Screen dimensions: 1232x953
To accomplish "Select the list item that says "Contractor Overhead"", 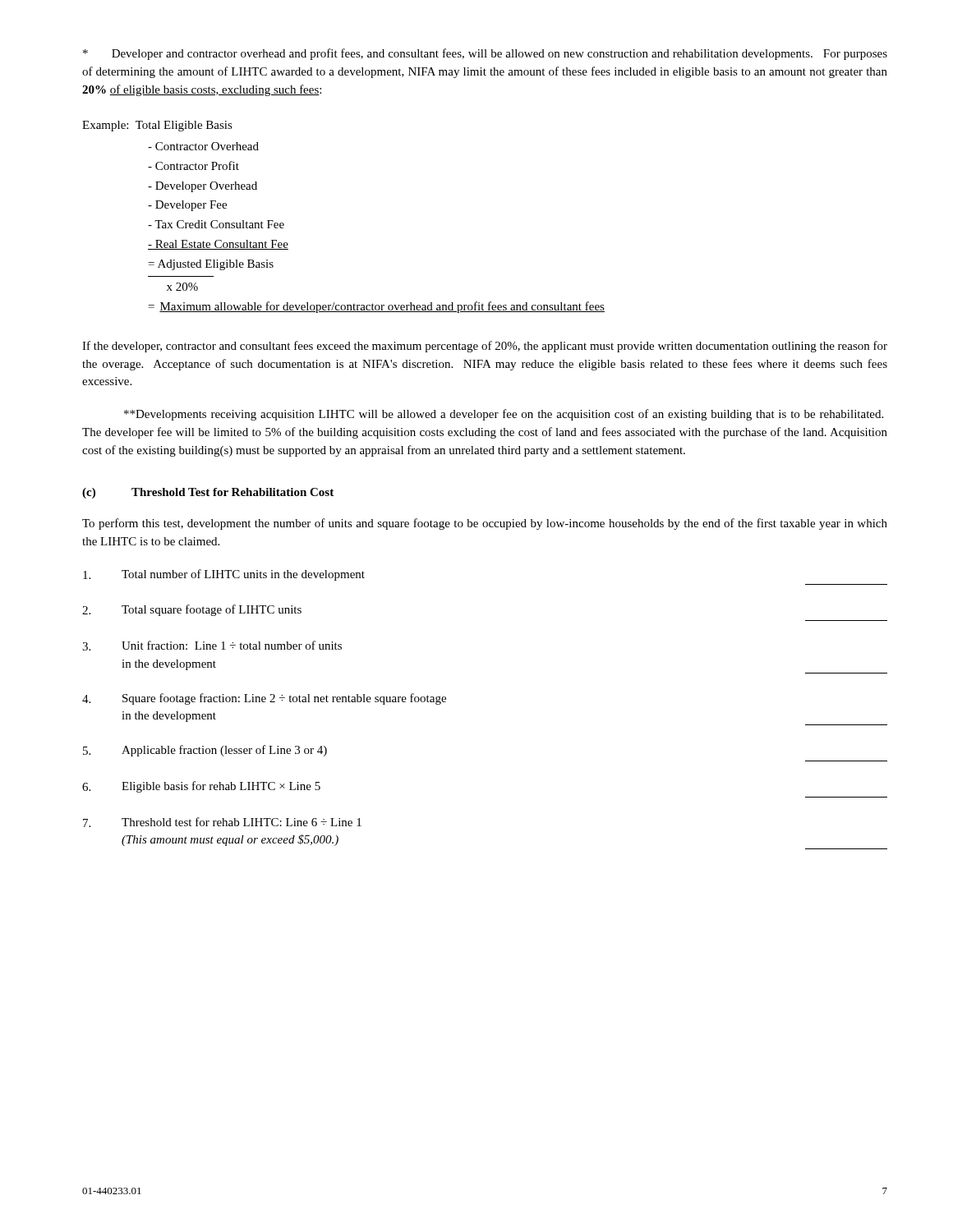I will click(x=203, y=146).
